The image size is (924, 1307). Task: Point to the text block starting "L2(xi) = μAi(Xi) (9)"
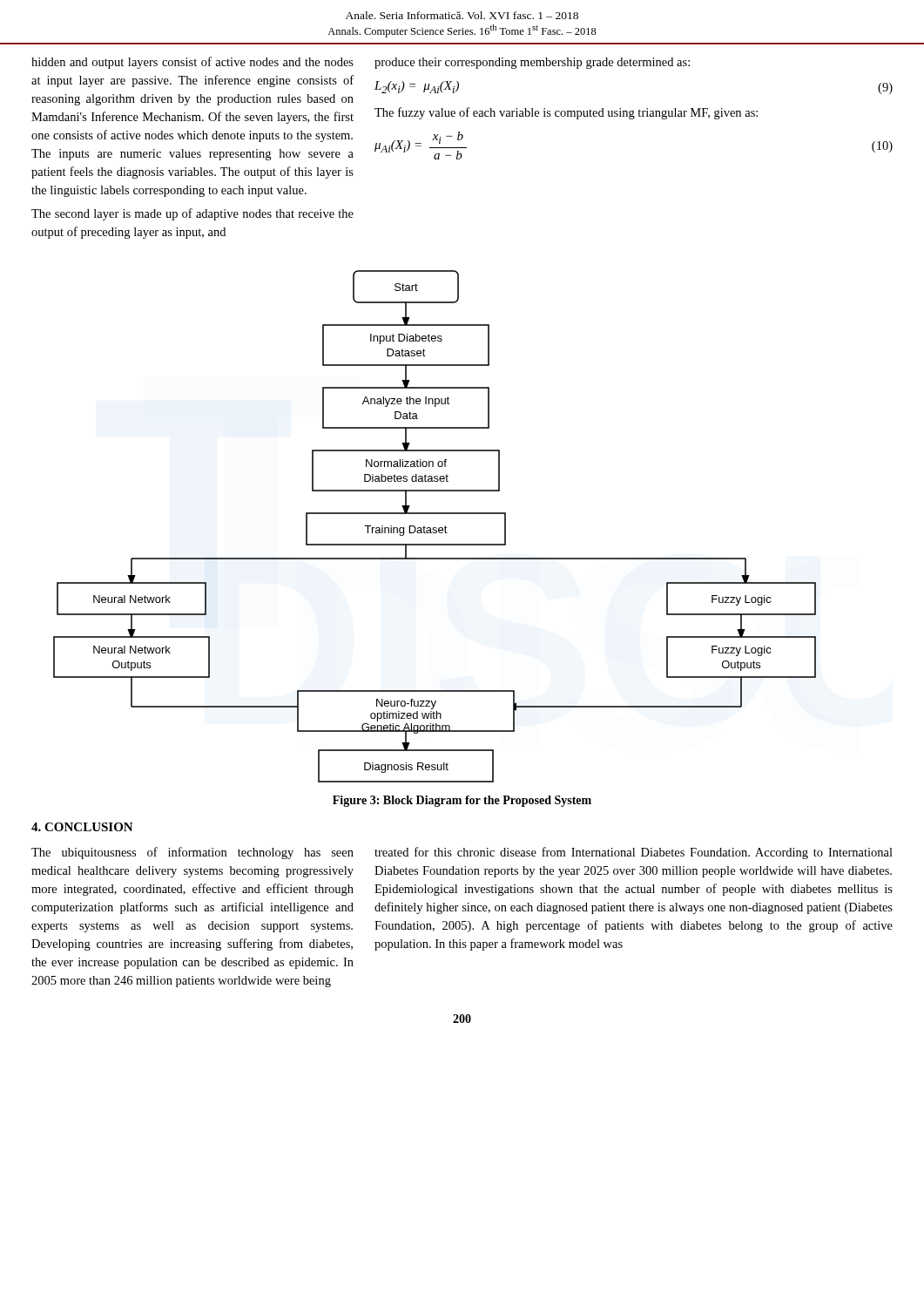[x=429, y=88]
